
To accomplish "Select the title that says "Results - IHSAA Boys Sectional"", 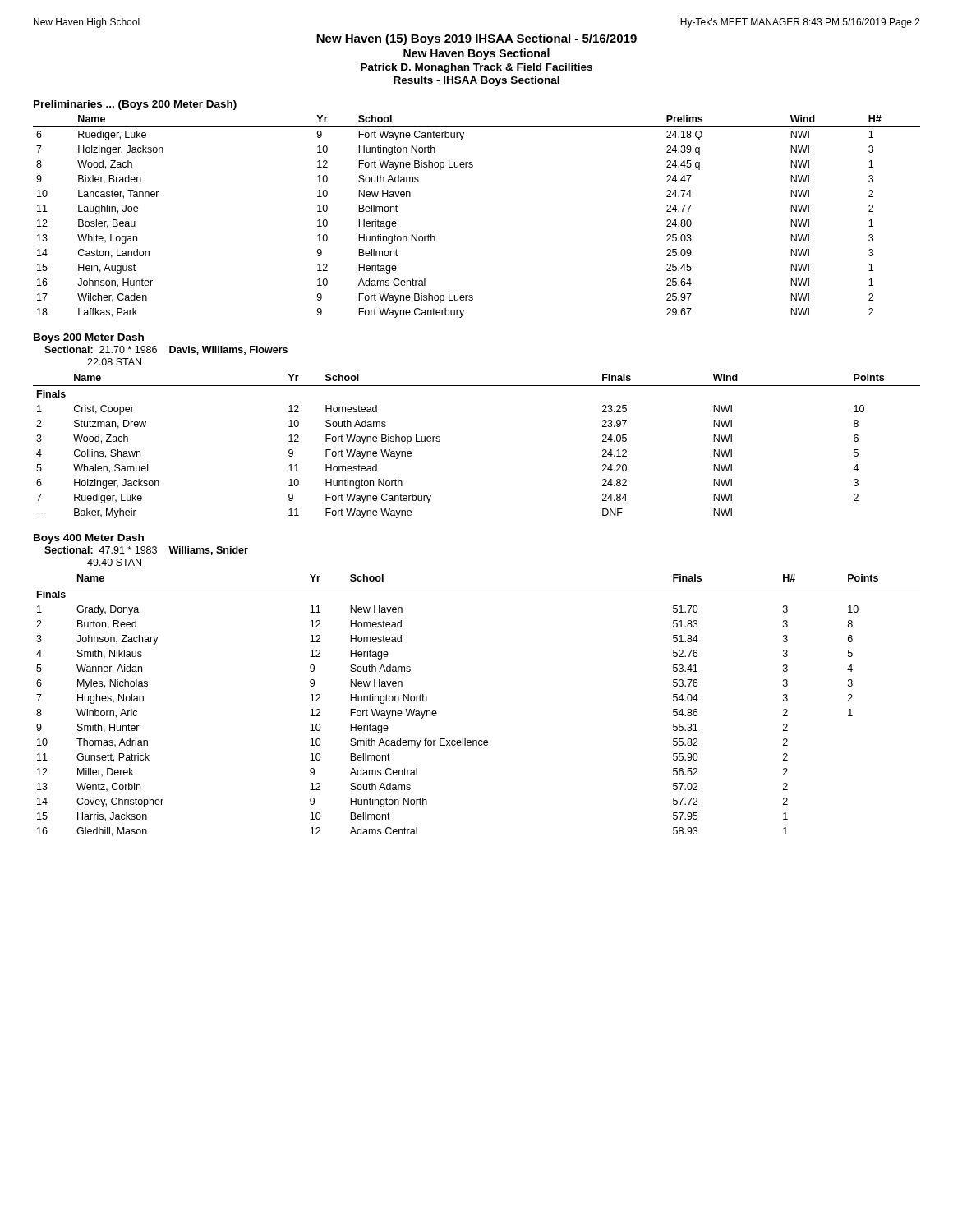I will tap(476, 80).
